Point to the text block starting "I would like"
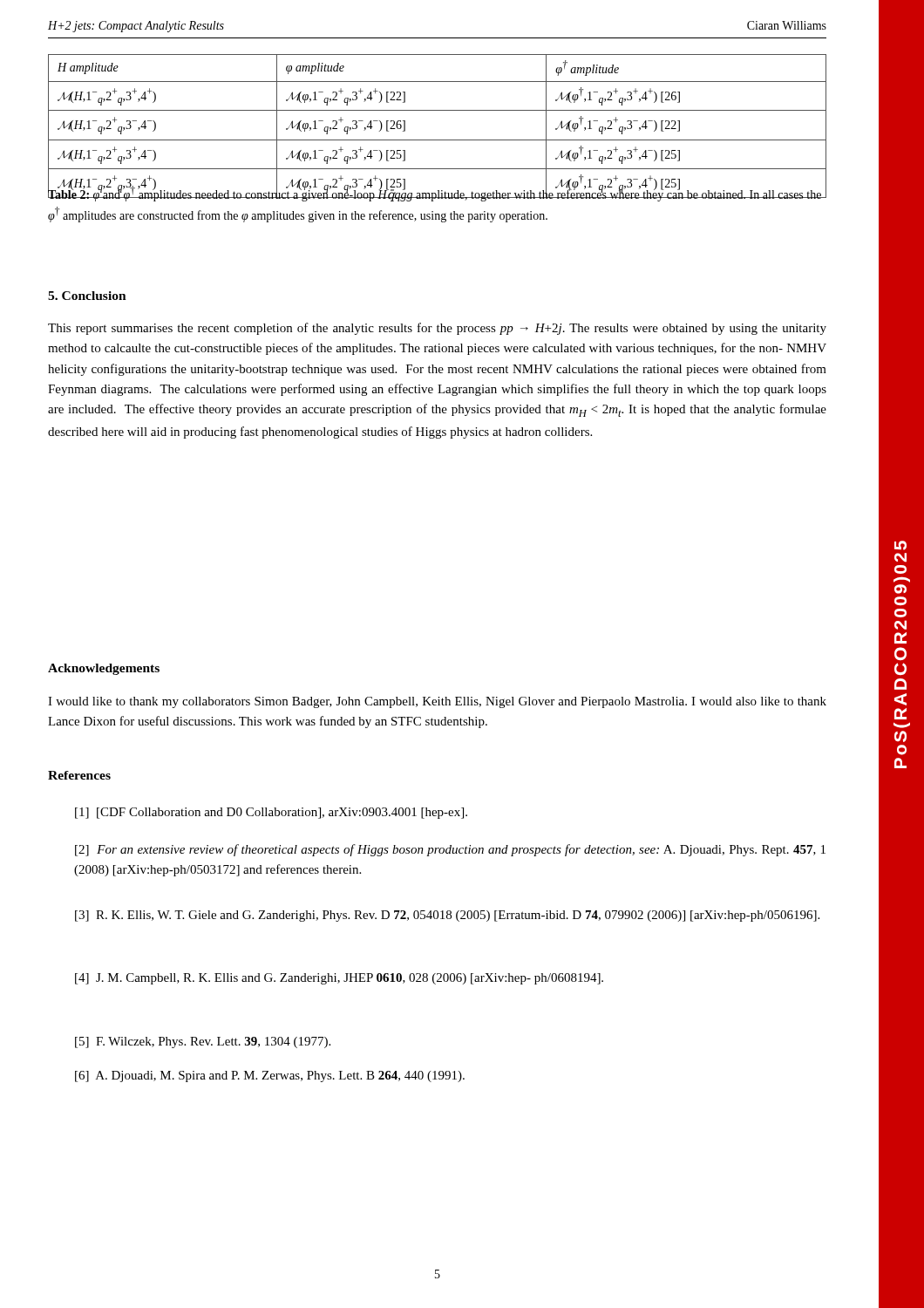The width and height of the screenshot is (924, 1308). point(437,711)
